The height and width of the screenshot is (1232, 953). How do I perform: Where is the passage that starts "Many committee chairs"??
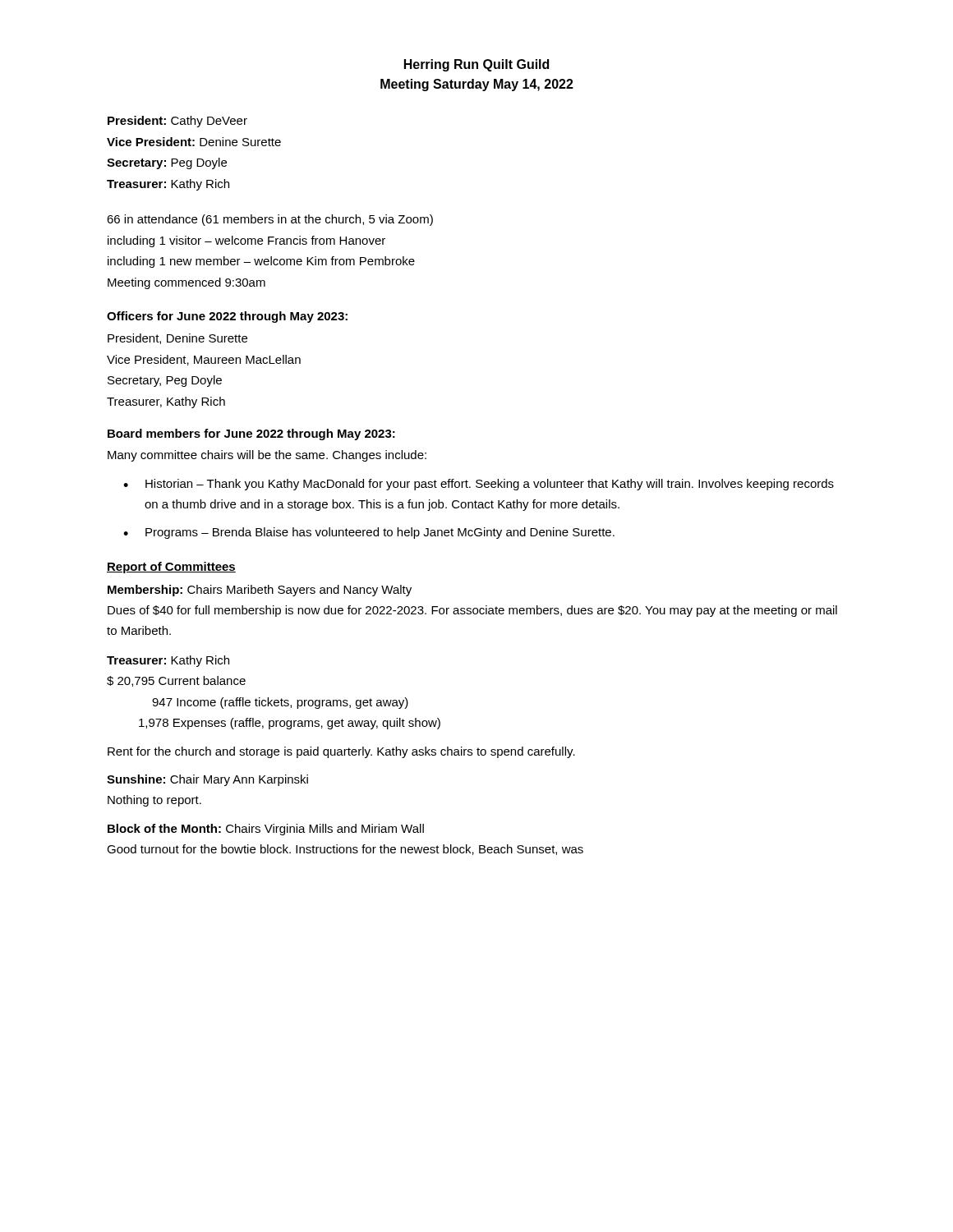pyautogui.click(x=267, y=455)
